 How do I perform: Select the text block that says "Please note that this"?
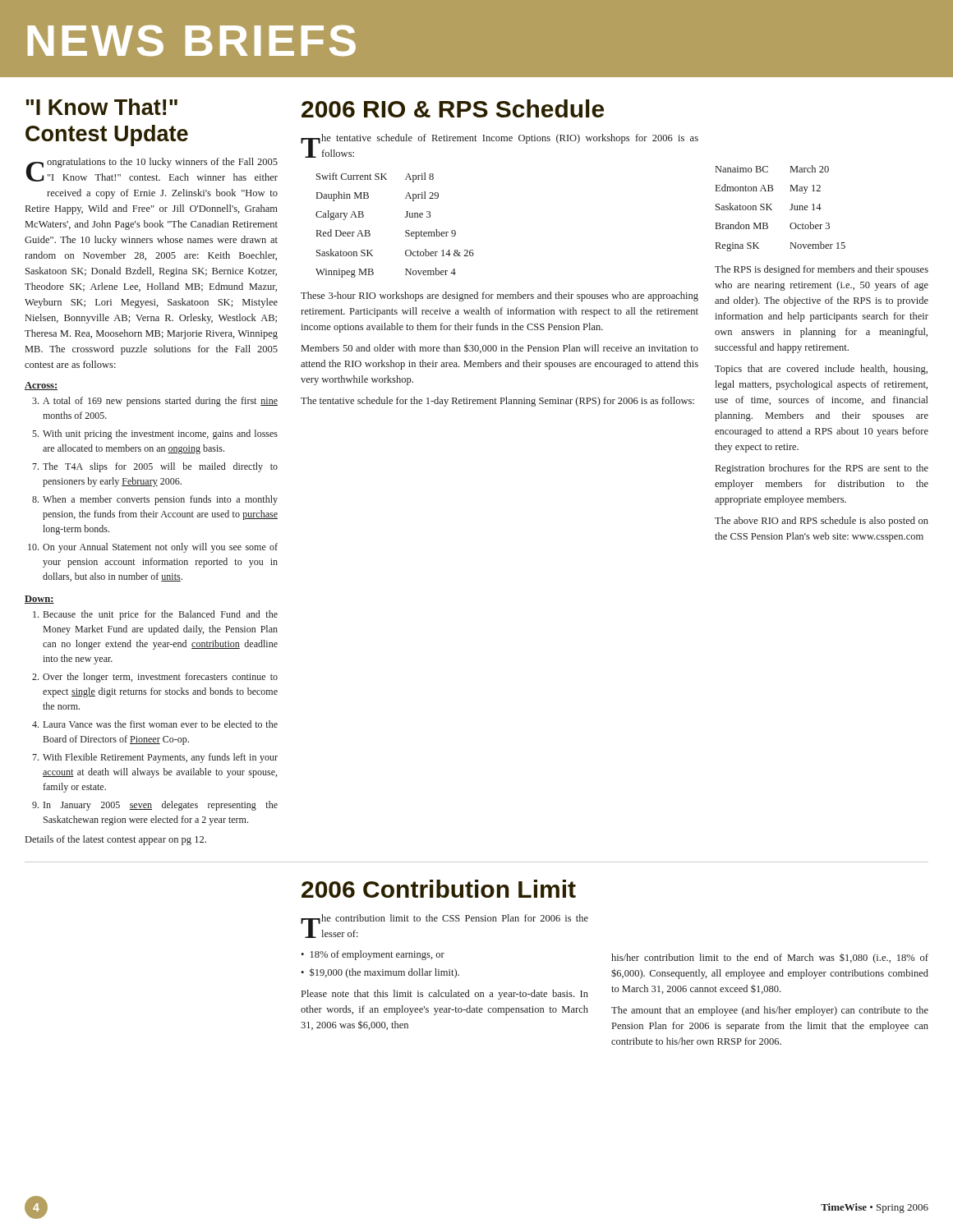point(444,1010)
